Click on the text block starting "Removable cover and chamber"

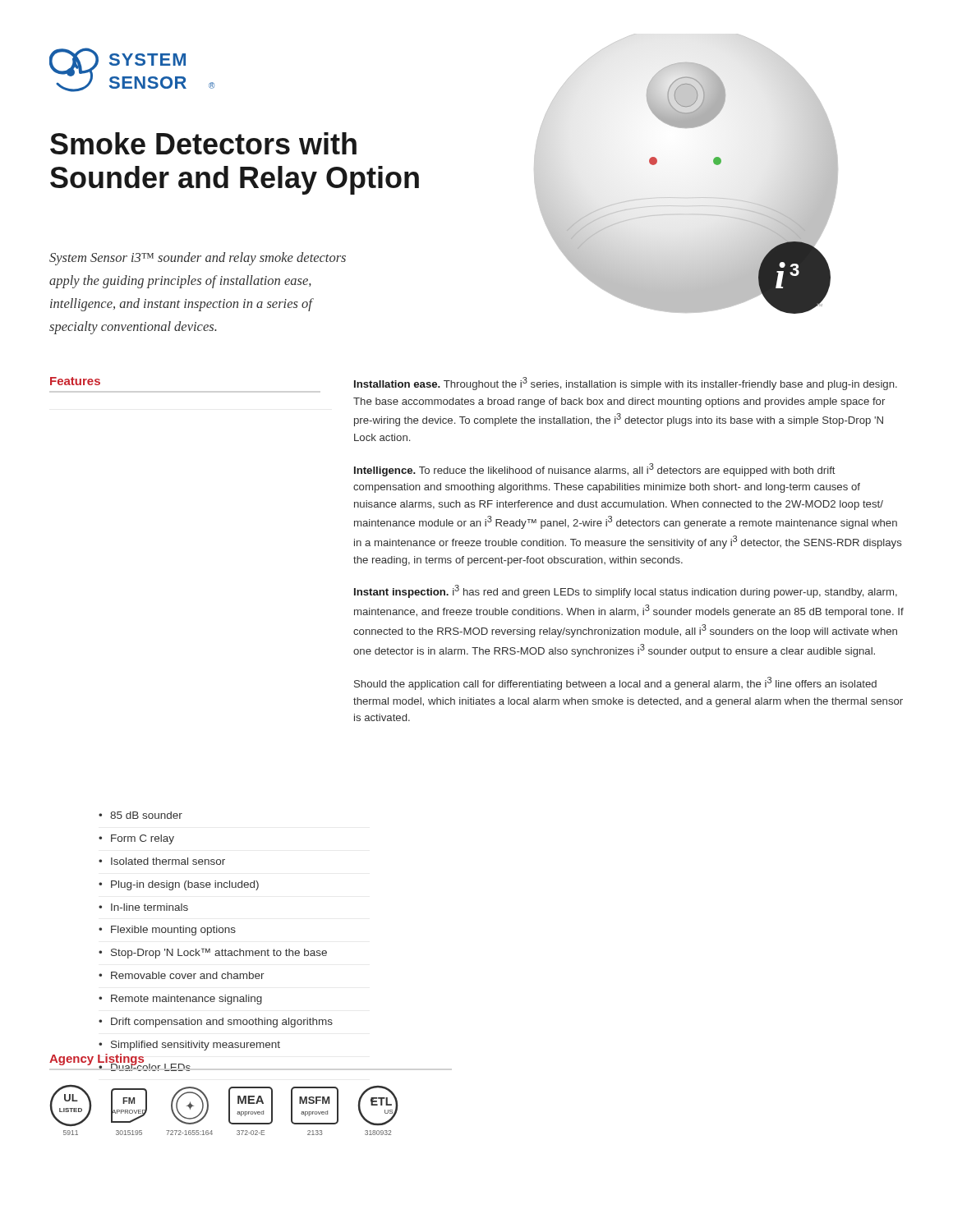187,975
